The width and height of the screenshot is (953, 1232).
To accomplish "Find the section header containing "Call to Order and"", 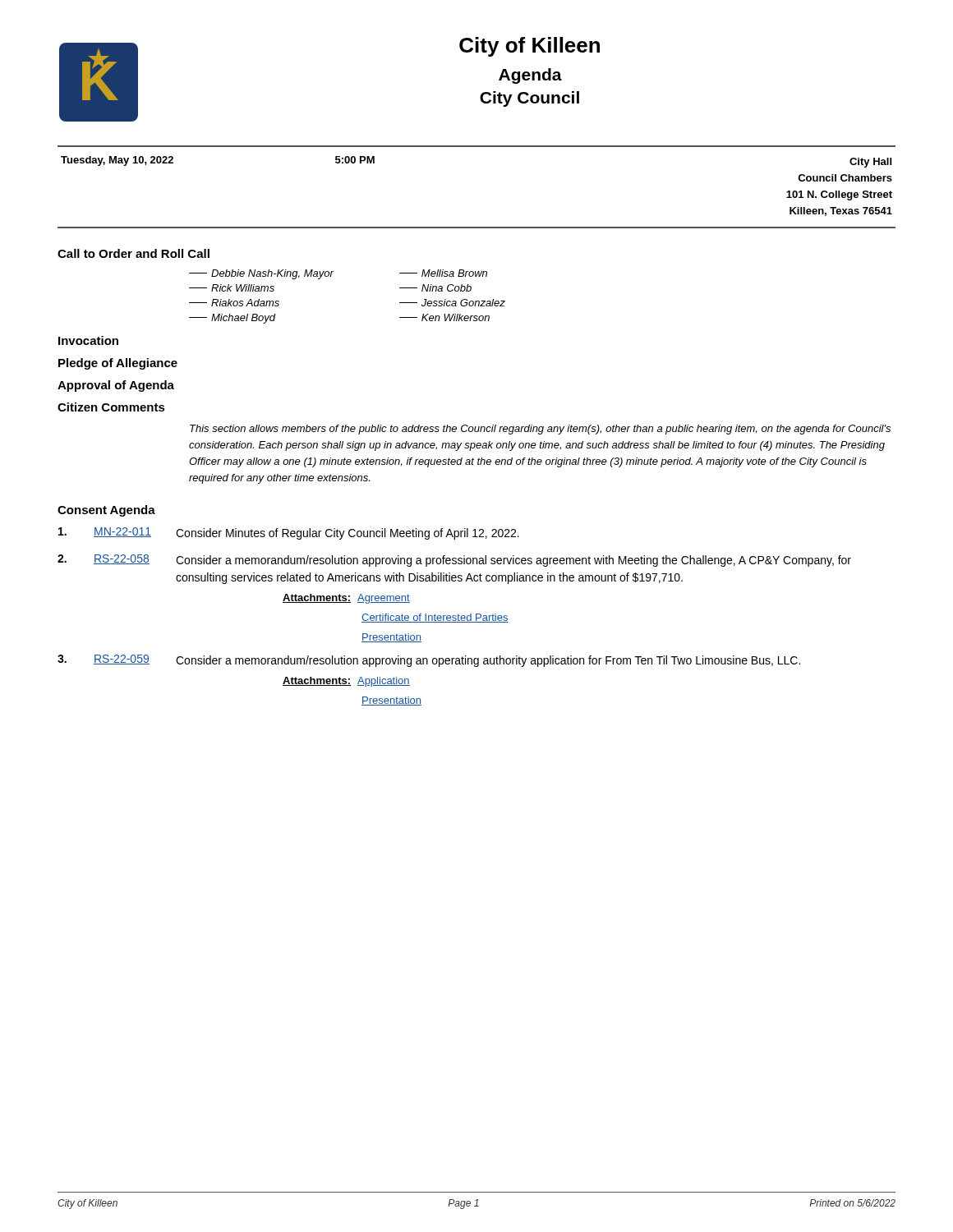I will click(134, 253).
